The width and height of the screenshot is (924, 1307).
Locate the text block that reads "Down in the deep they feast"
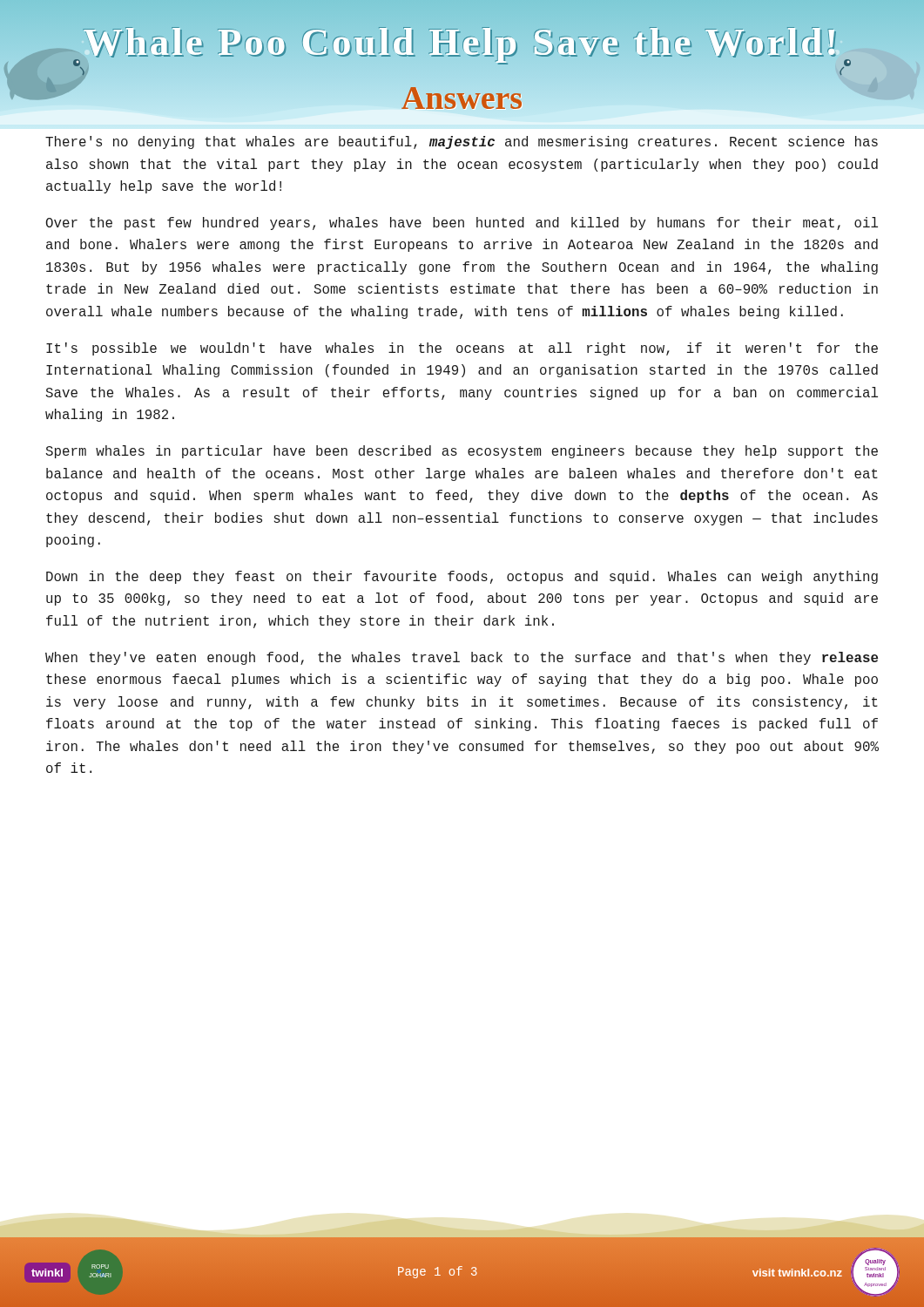click(x=462, y=600)
